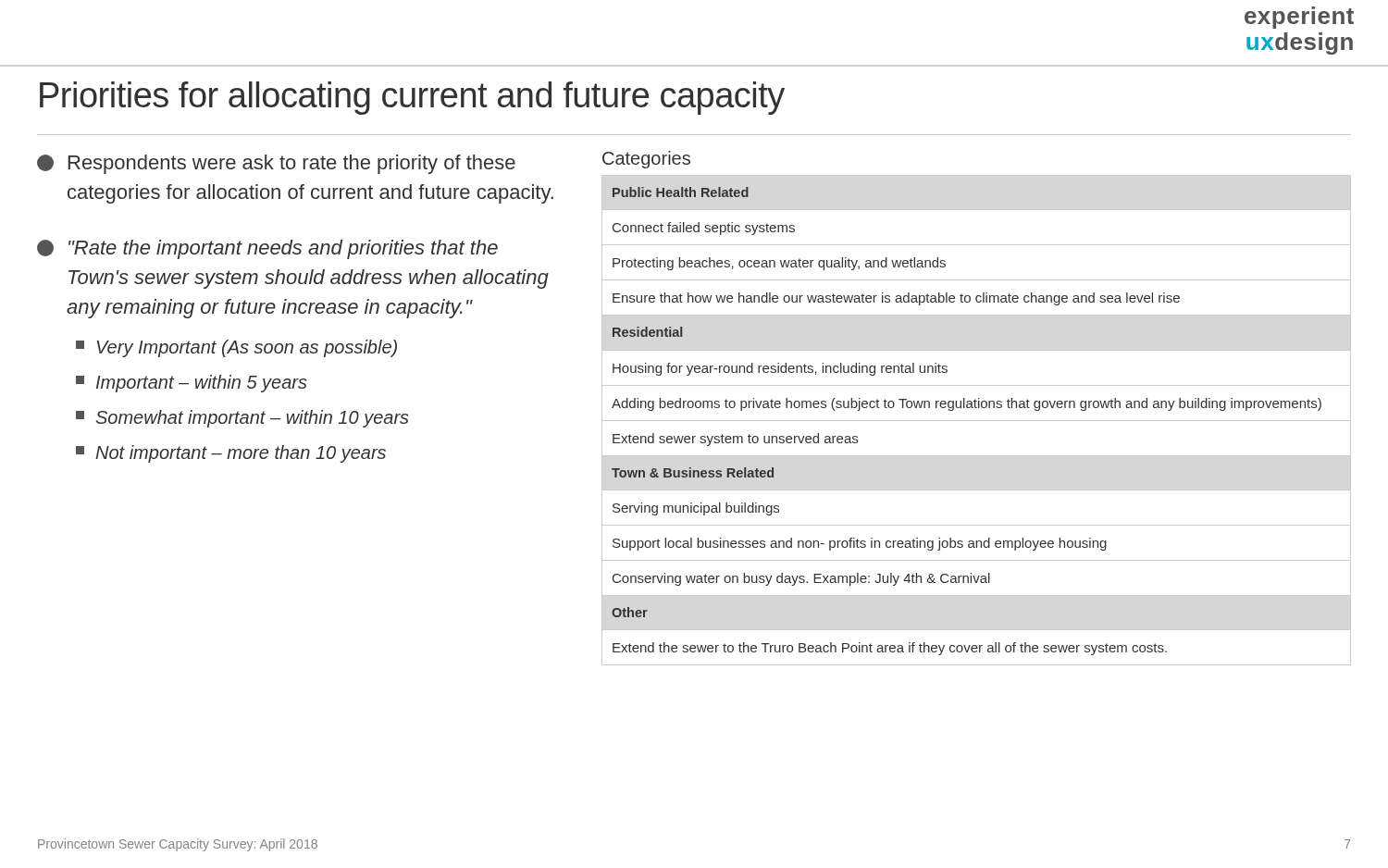This screenshot has height=868, width=1388.
Task: Select the list item containing "Not important – more than"
Action: [x=231, y=453]
